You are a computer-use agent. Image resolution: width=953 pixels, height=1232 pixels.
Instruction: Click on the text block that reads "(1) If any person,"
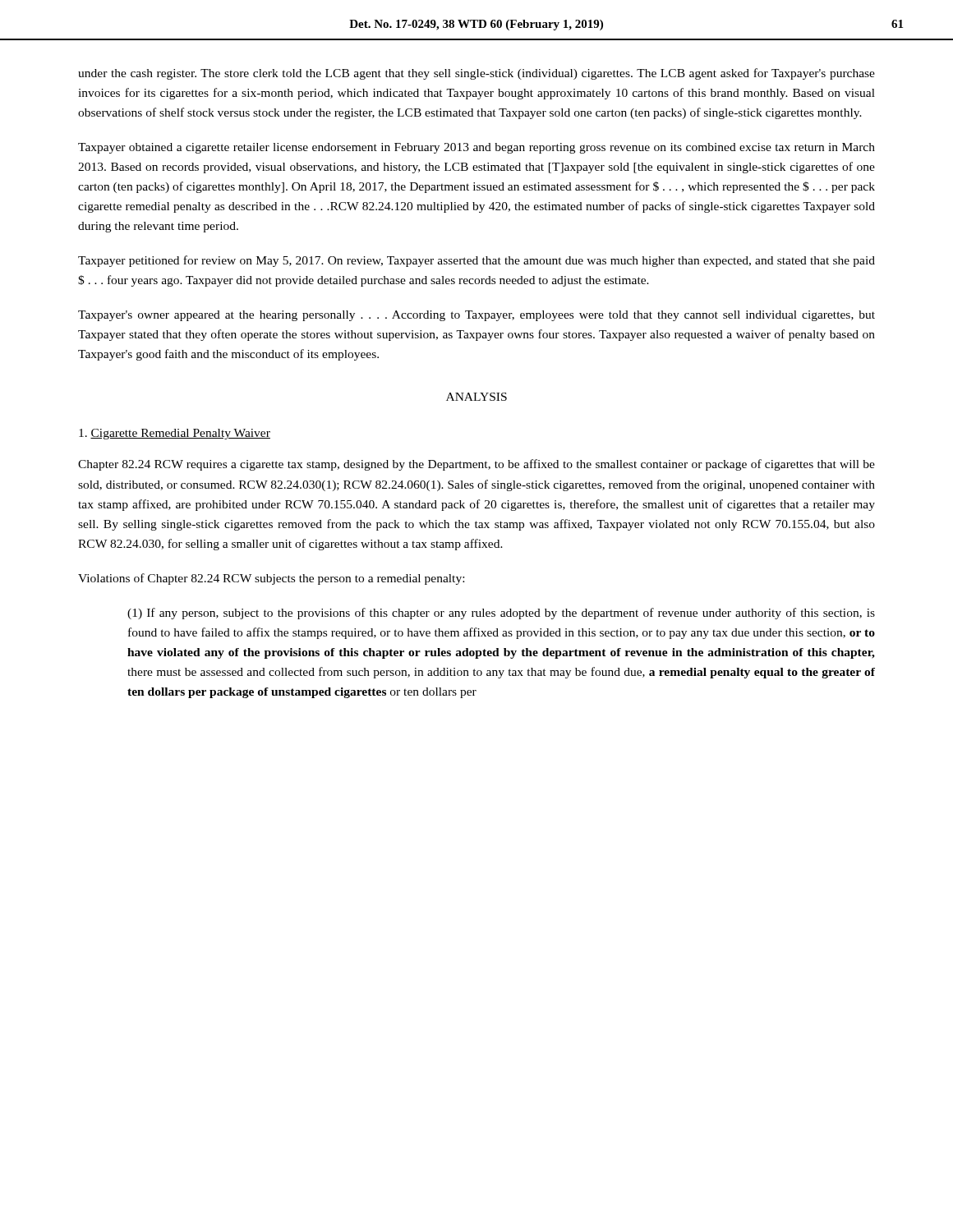click(501, 652)
